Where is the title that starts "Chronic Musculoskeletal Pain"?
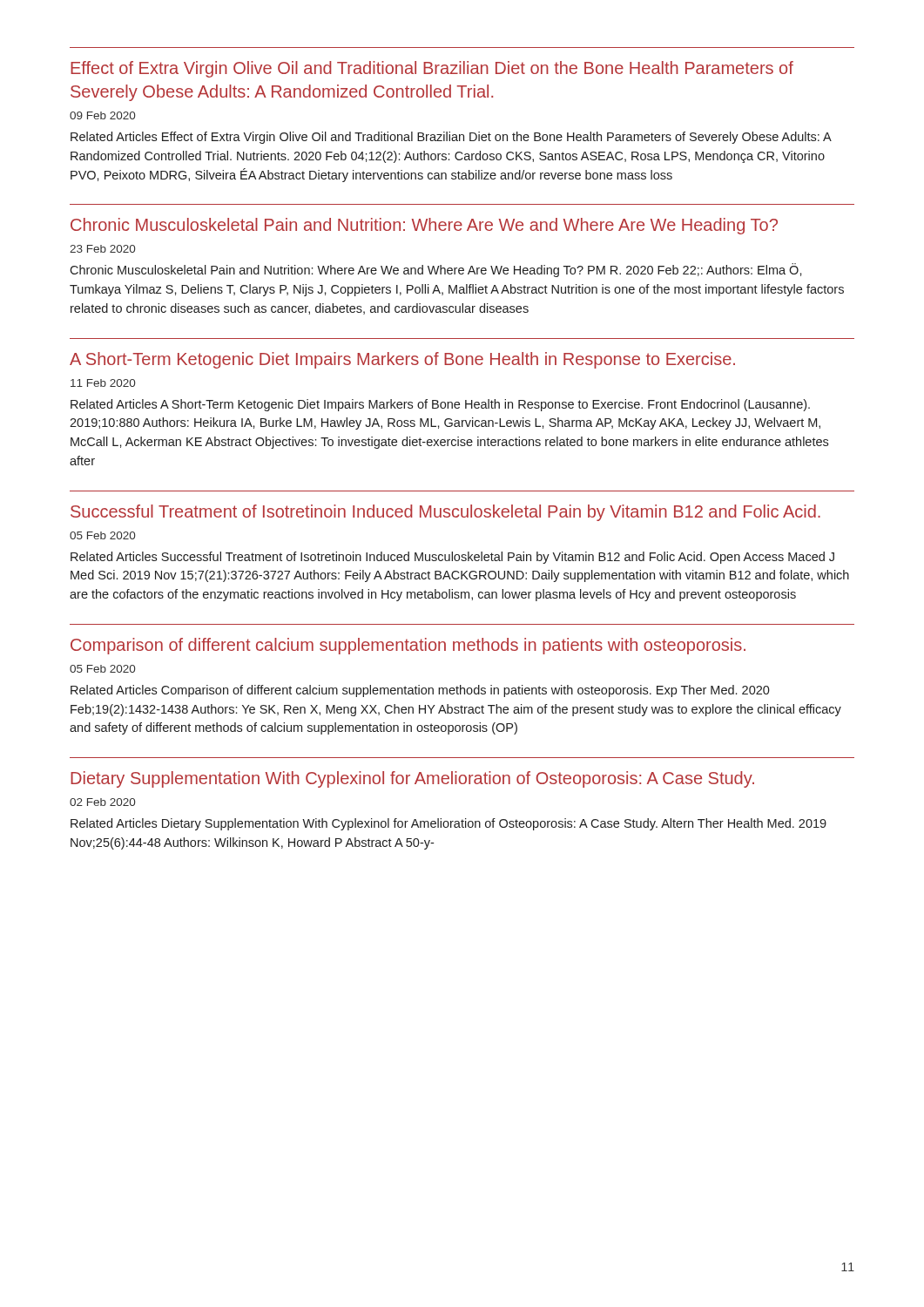The height and width of the screenshot is (1307, 924). click(462, 221)
